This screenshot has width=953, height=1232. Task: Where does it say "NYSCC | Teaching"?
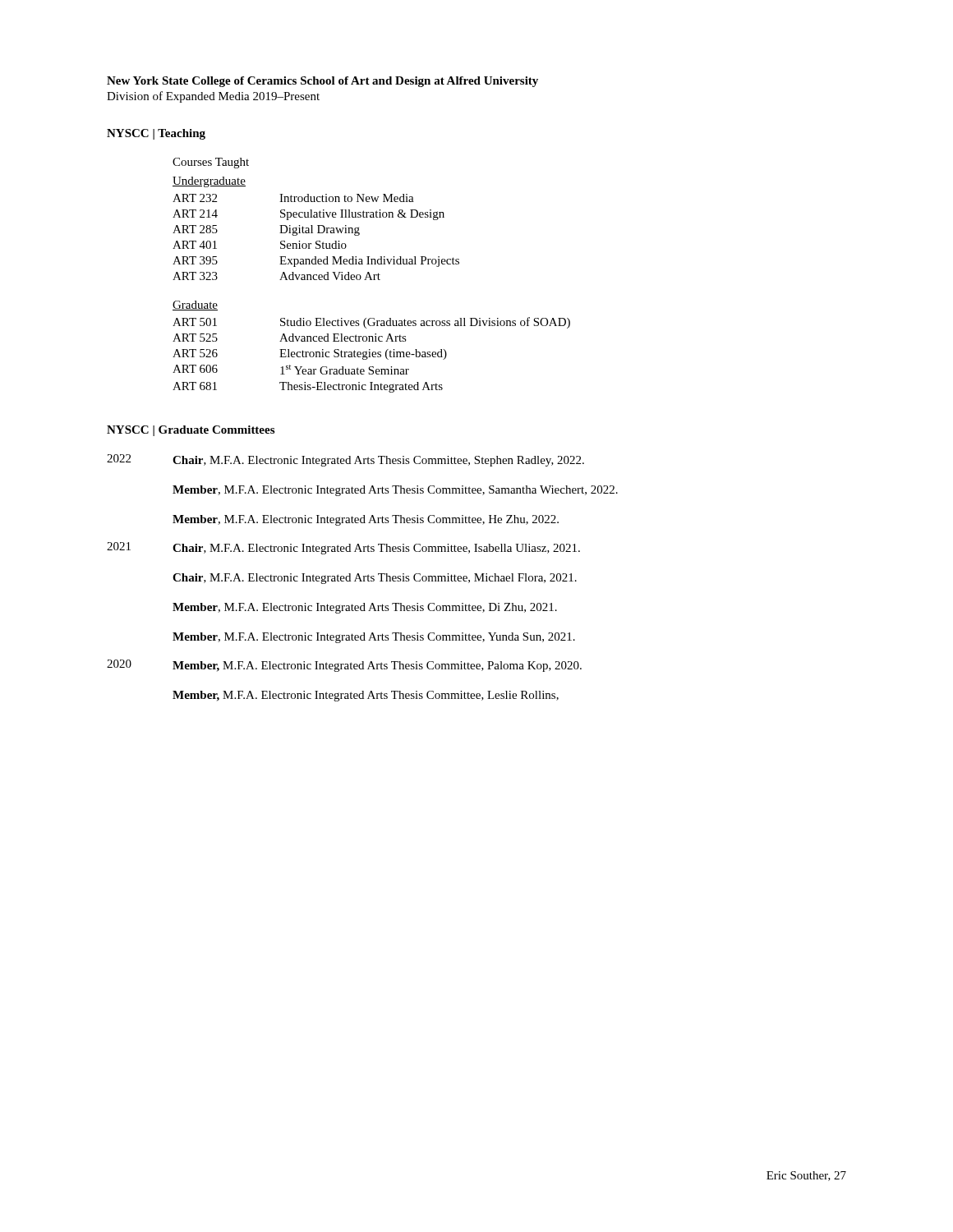tap(156, 133)
